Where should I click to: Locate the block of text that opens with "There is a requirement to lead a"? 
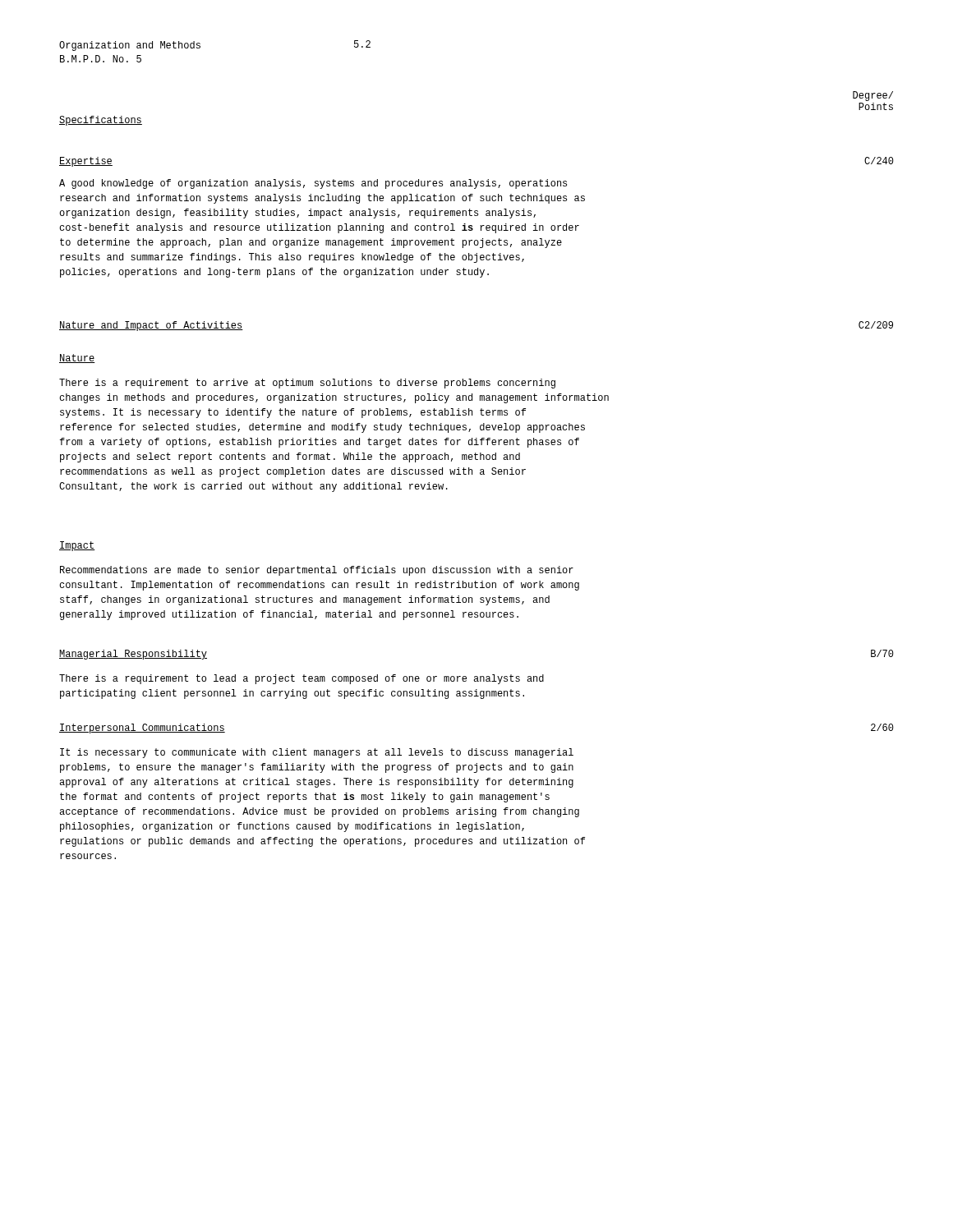click(x=302, y=687)
